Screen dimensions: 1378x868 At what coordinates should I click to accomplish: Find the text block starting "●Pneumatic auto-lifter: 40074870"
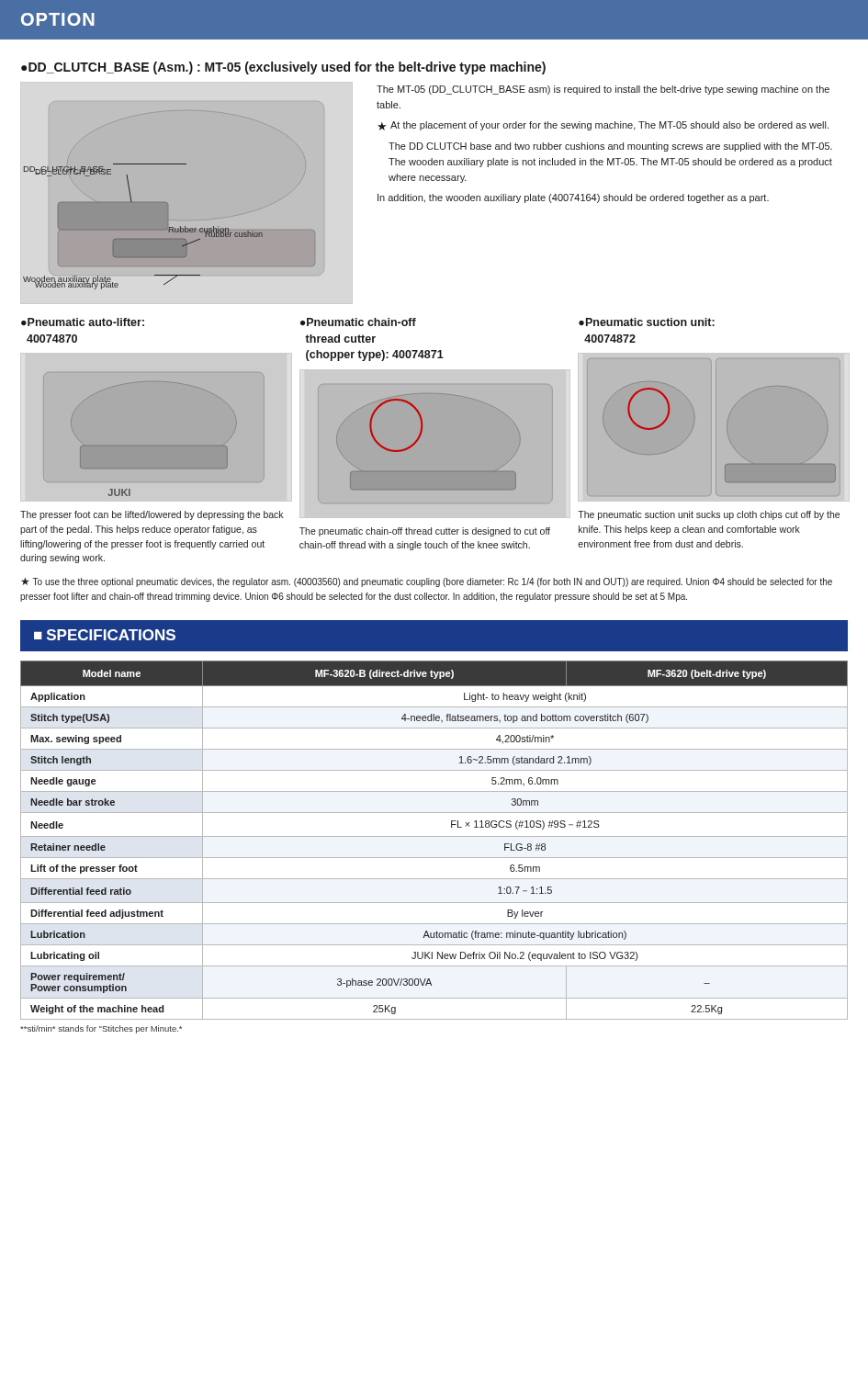(x=83, y=330)
